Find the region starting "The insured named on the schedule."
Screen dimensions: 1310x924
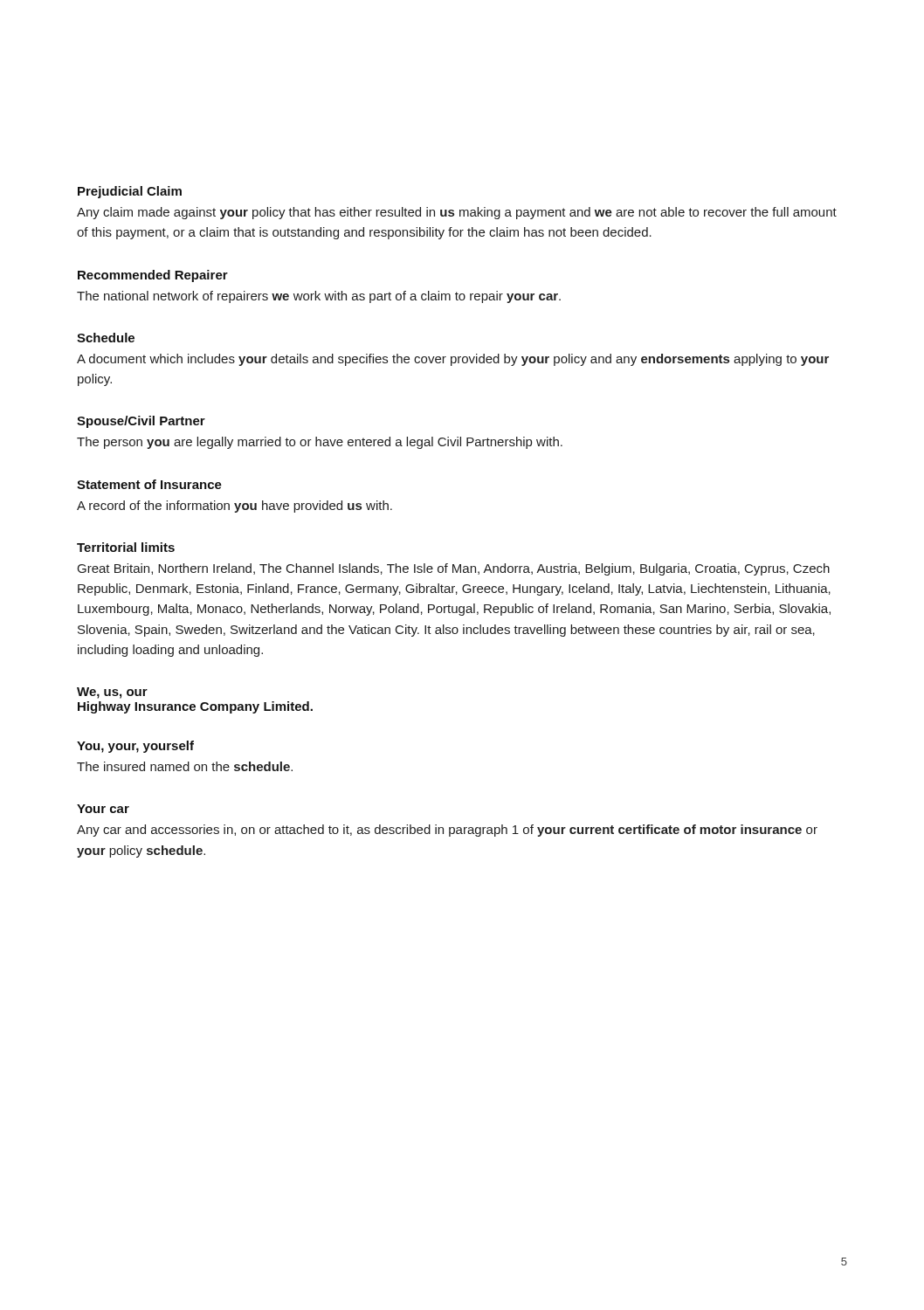click(185, 766)
